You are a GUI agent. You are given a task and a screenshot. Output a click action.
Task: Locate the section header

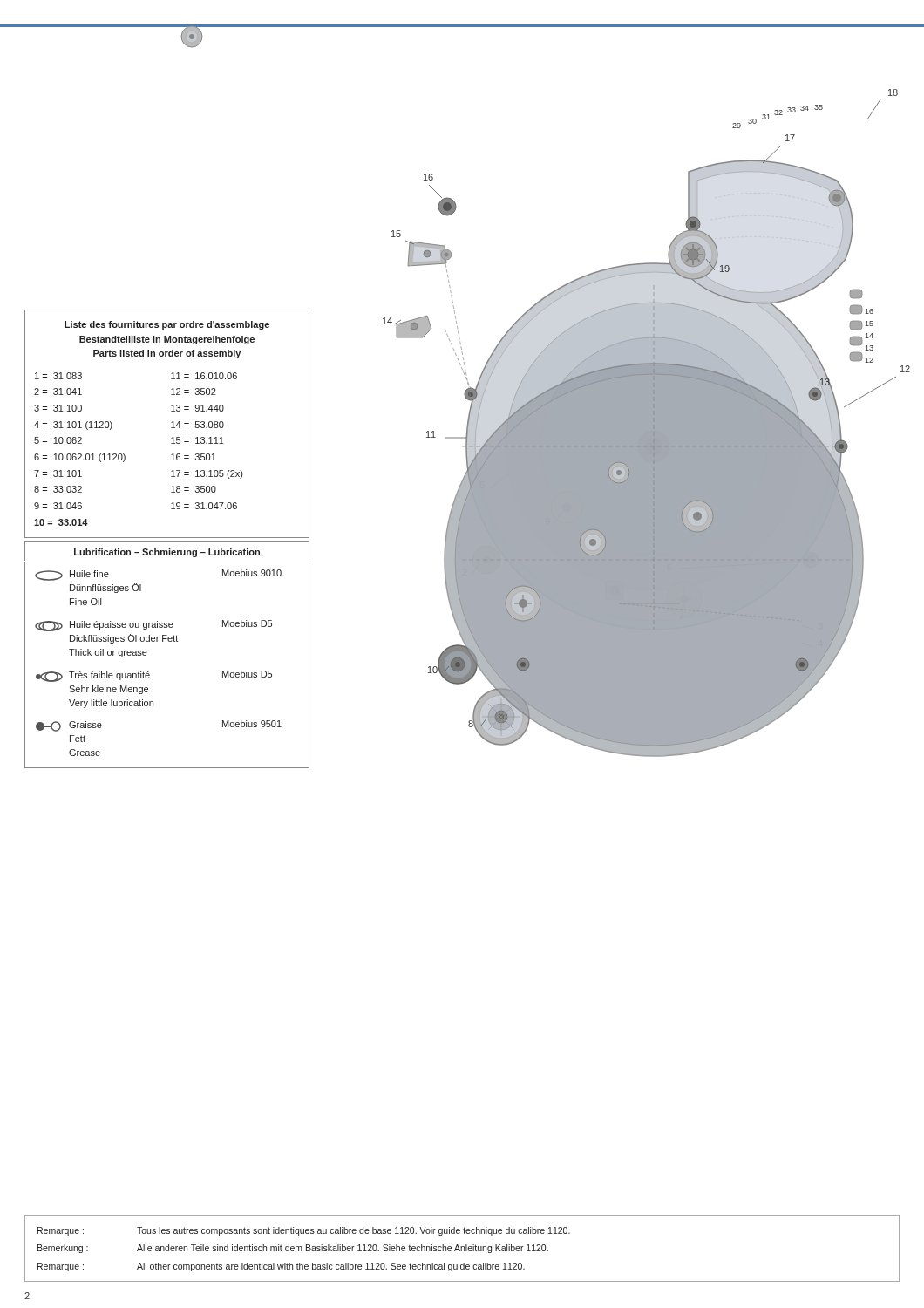[167, 552]
